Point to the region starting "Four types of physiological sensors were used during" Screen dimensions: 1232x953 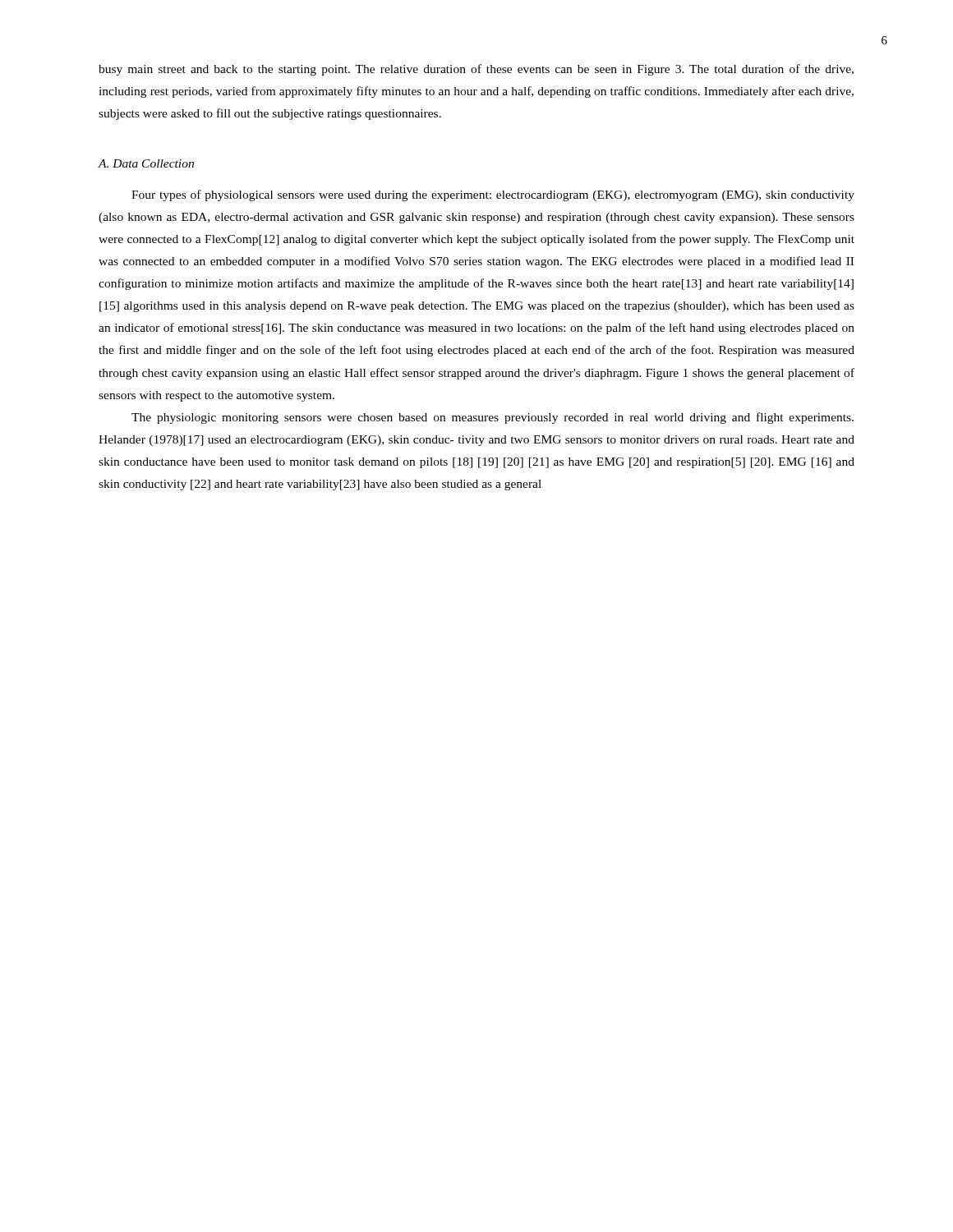tap(476, 294)
